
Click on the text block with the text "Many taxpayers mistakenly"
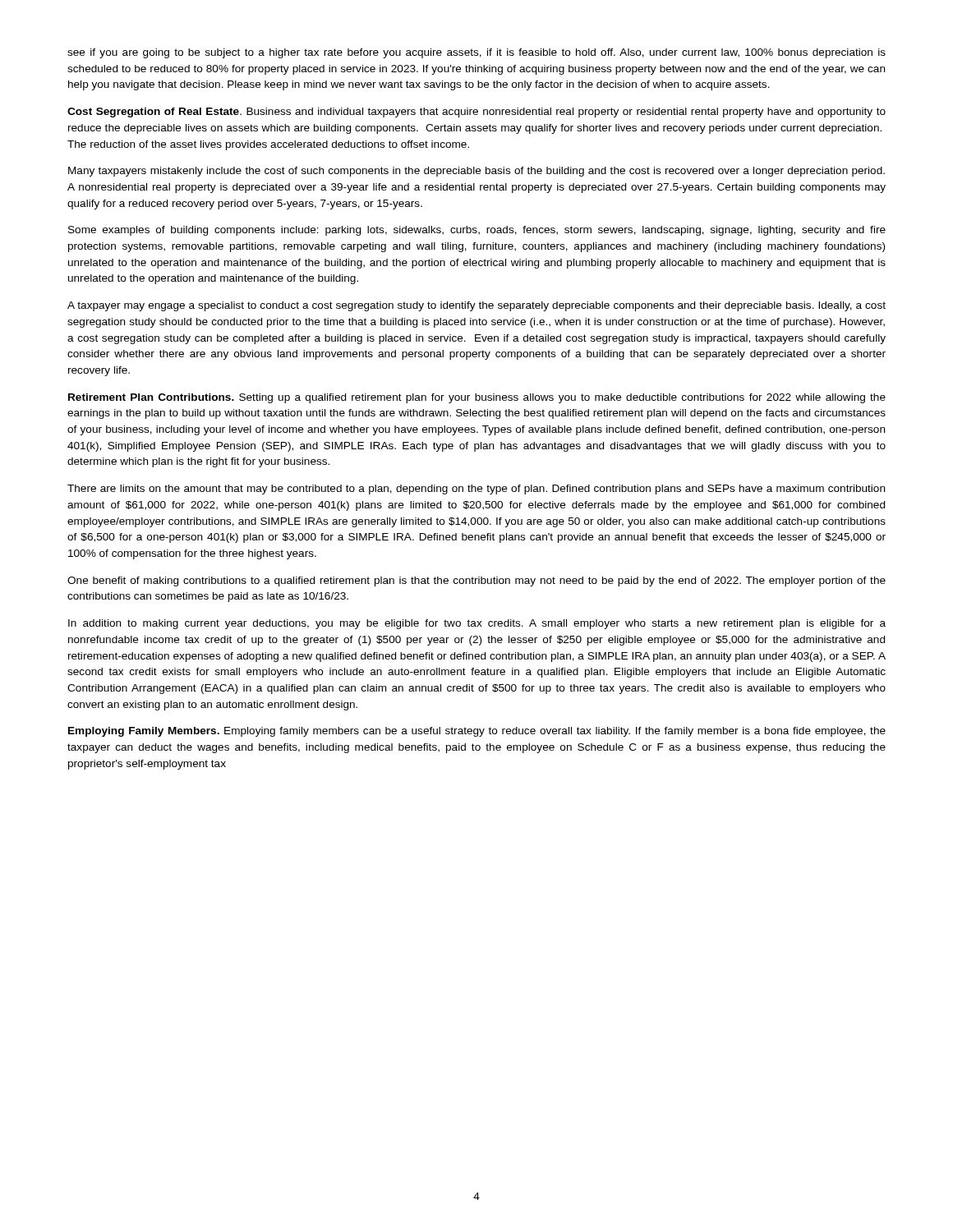[476, 187]
